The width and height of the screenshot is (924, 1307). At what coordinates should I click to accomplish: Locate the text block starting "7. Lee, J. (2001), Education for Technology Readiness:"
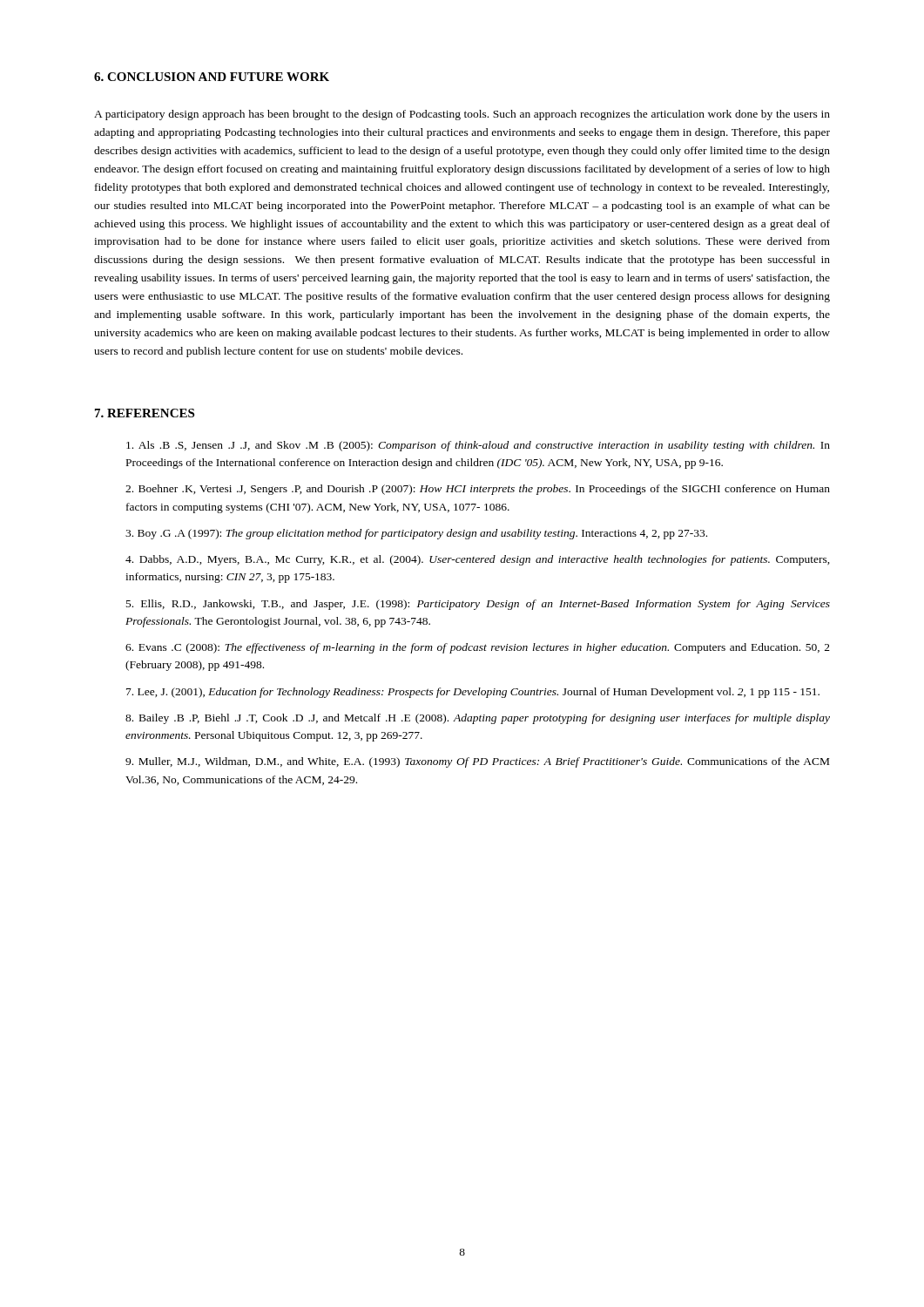[473, 691]
